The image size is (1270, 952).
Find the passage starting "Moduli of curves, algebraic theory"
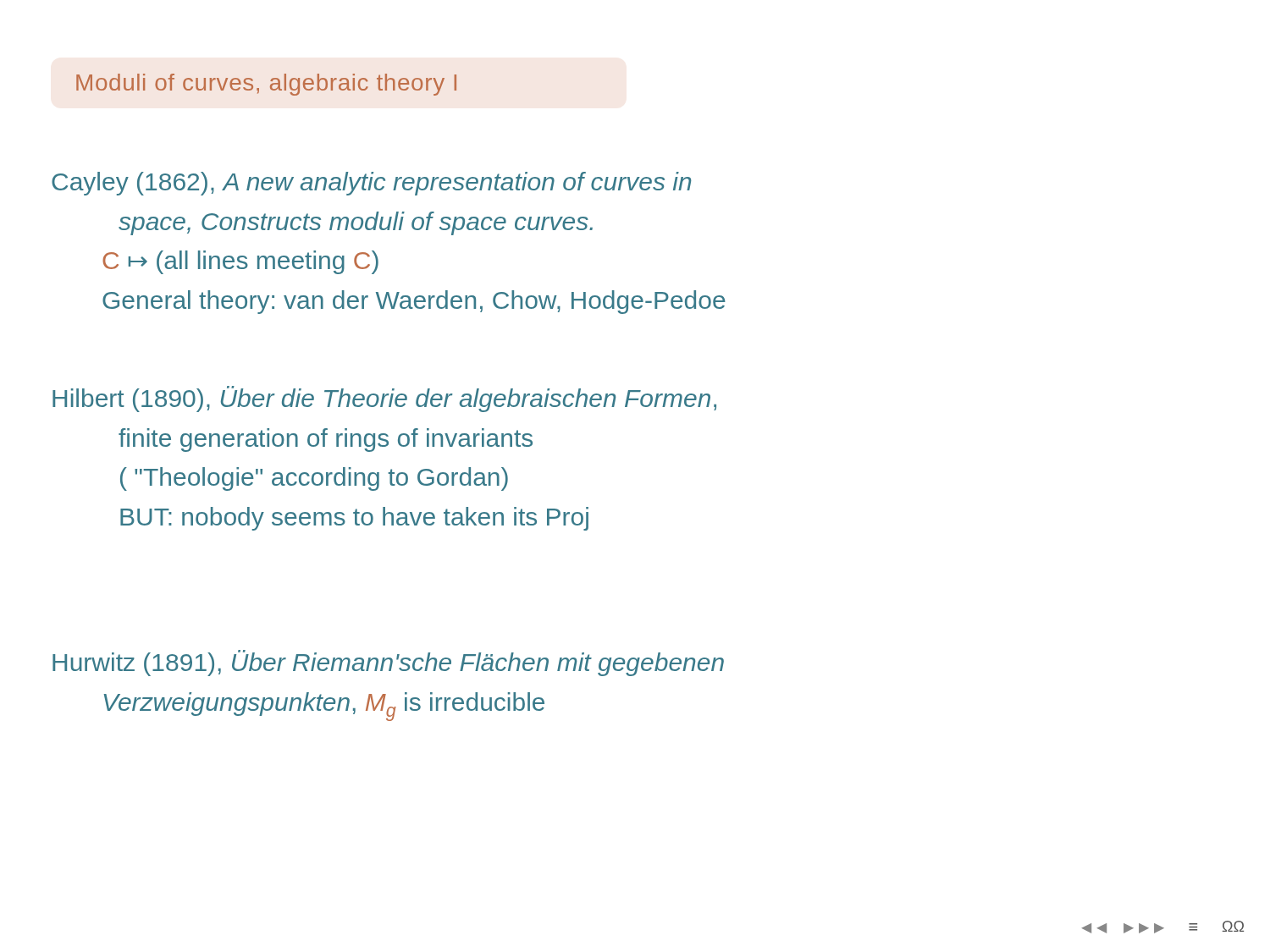point(267,82)
